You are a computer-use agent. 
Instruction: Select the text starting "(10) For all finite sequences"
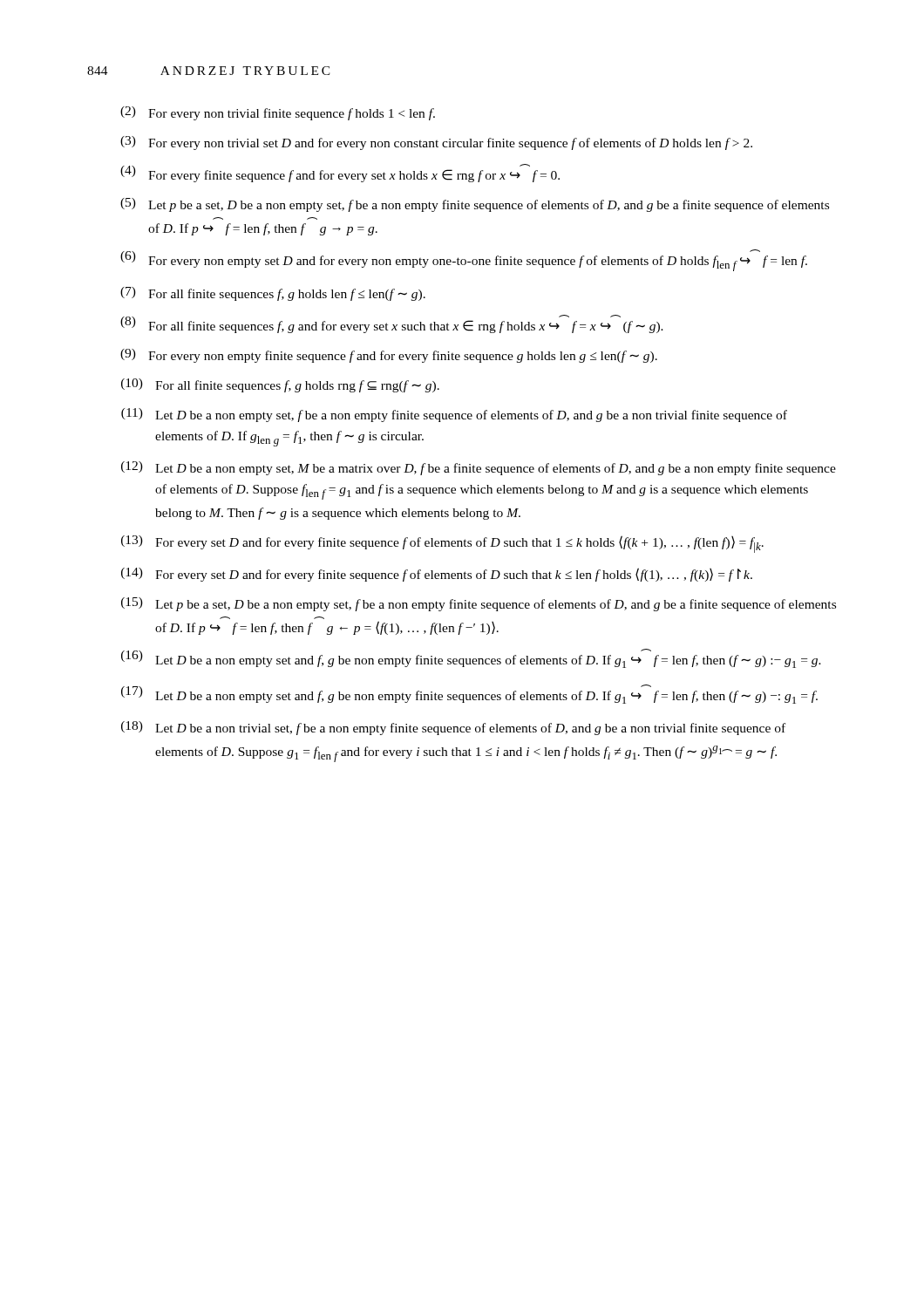pyautogui.click(x=280, y=385)
